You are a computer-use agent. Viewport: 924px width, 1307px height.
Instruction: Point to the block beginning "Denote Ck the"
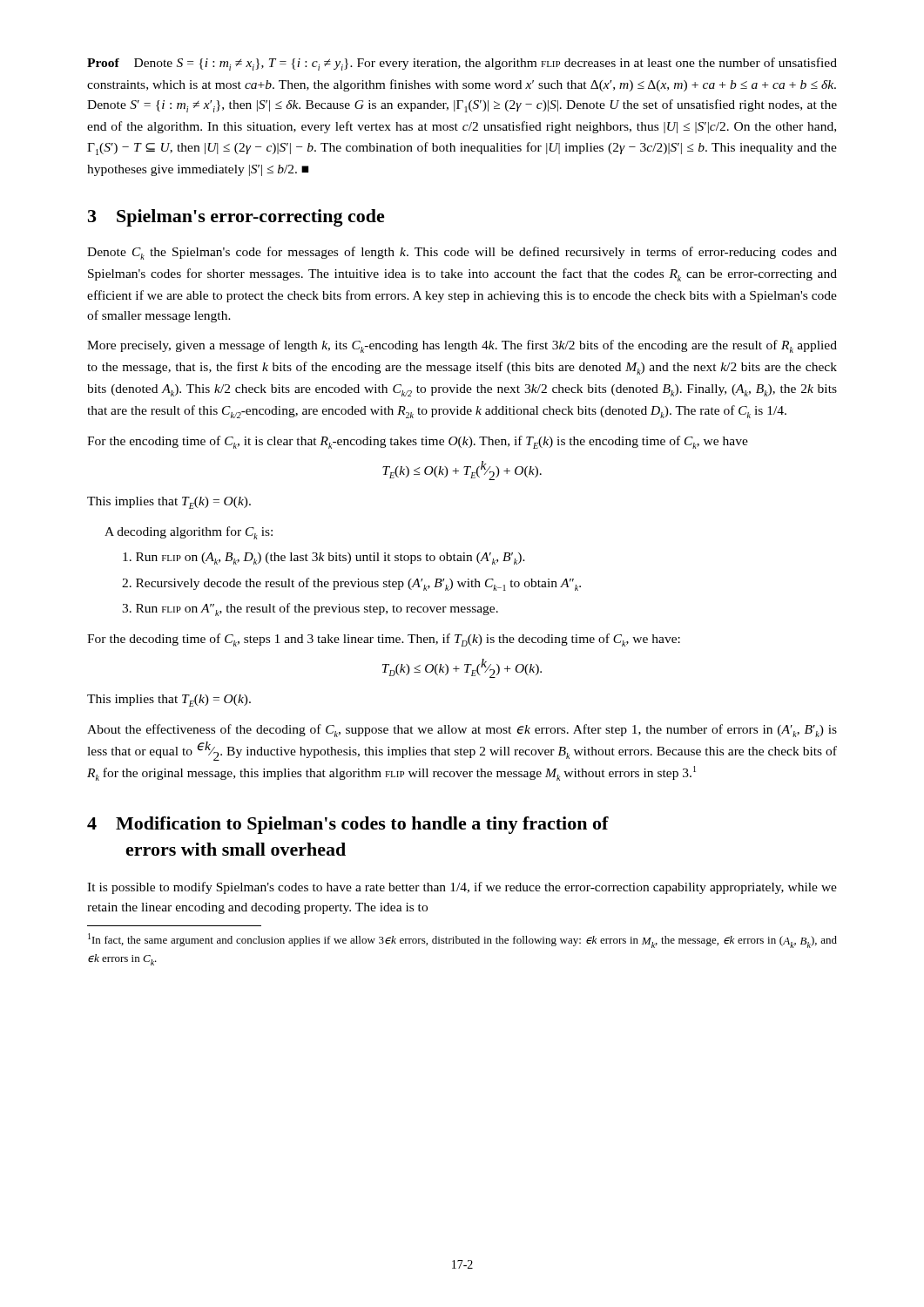pos(462,283)
